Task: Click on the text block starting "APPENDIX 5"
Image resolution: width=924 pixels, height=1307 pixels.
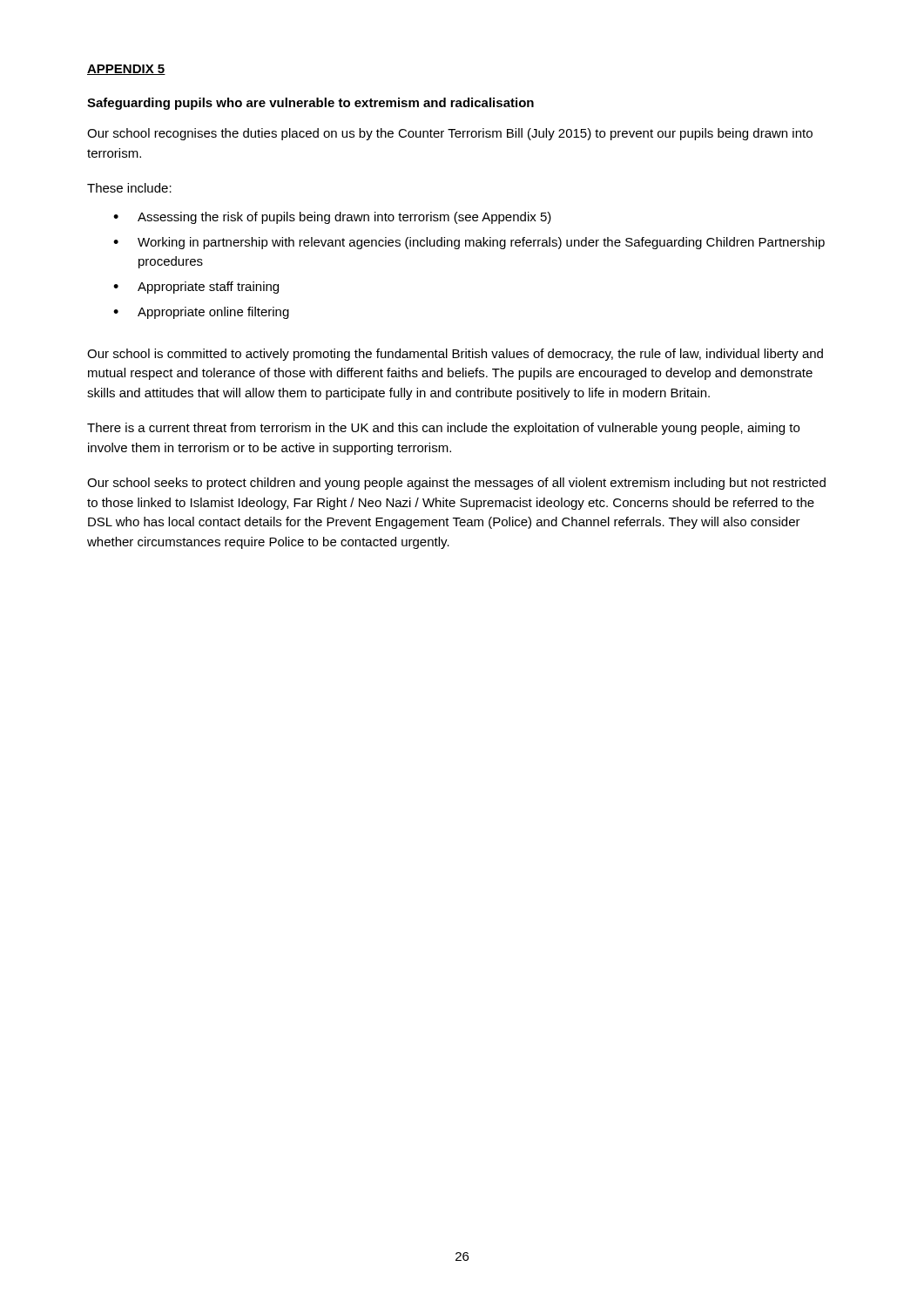Action: [x=126, y=68]
